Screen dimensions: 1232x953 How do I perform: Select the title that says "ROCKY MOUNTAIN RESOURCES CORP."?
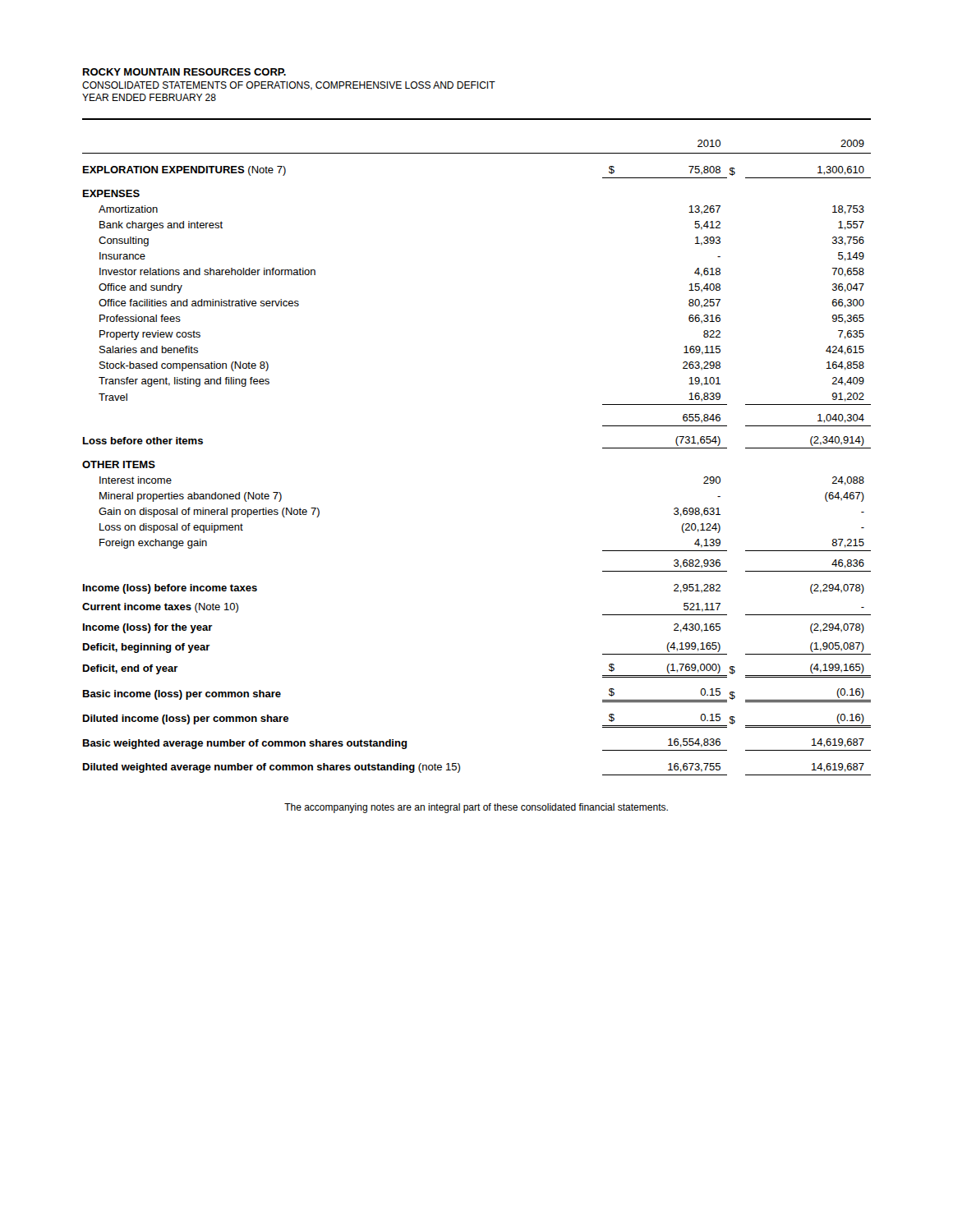click(184, 72)
